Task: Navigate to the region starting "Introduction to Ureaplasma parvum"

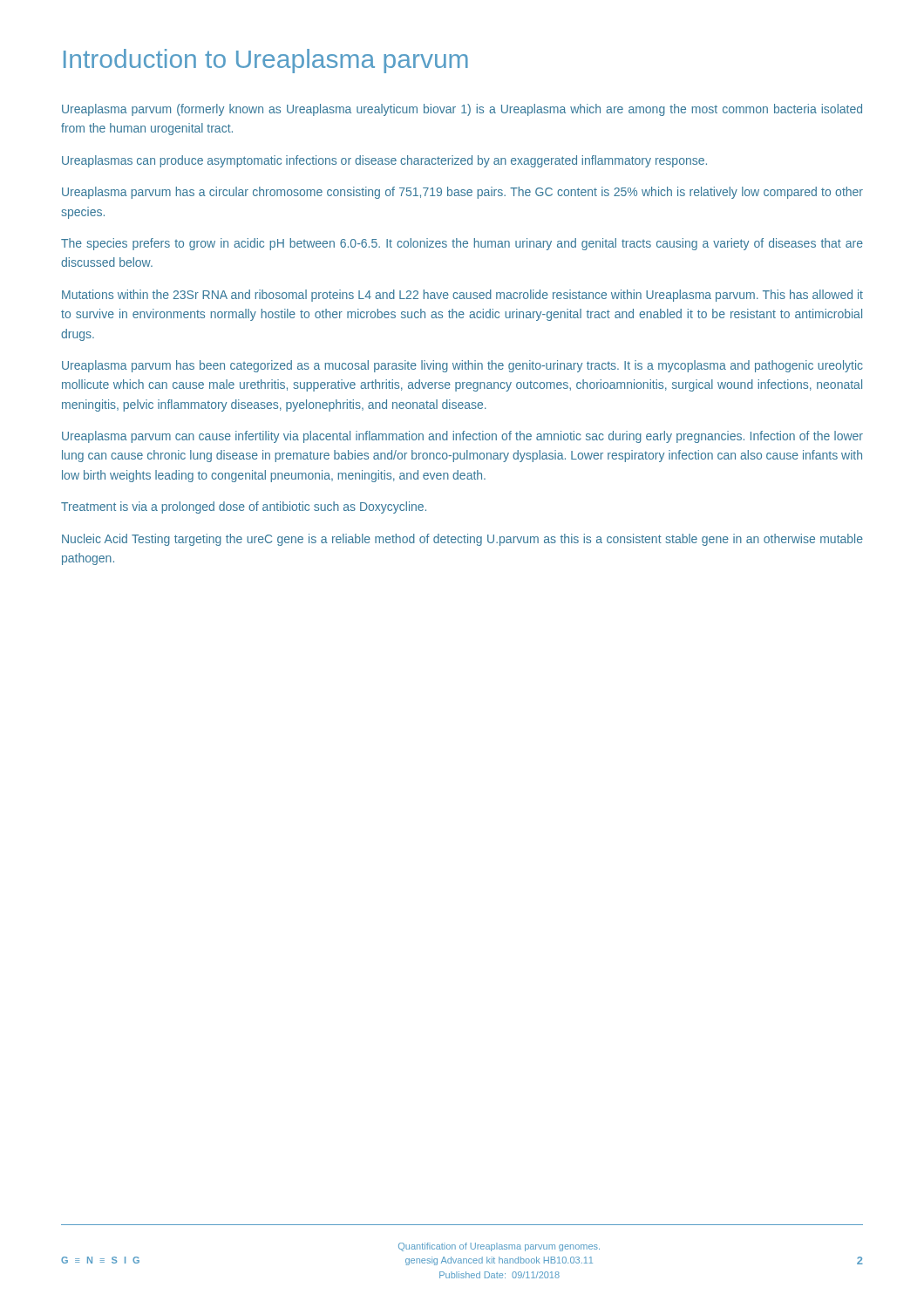Action: (462, 59)
